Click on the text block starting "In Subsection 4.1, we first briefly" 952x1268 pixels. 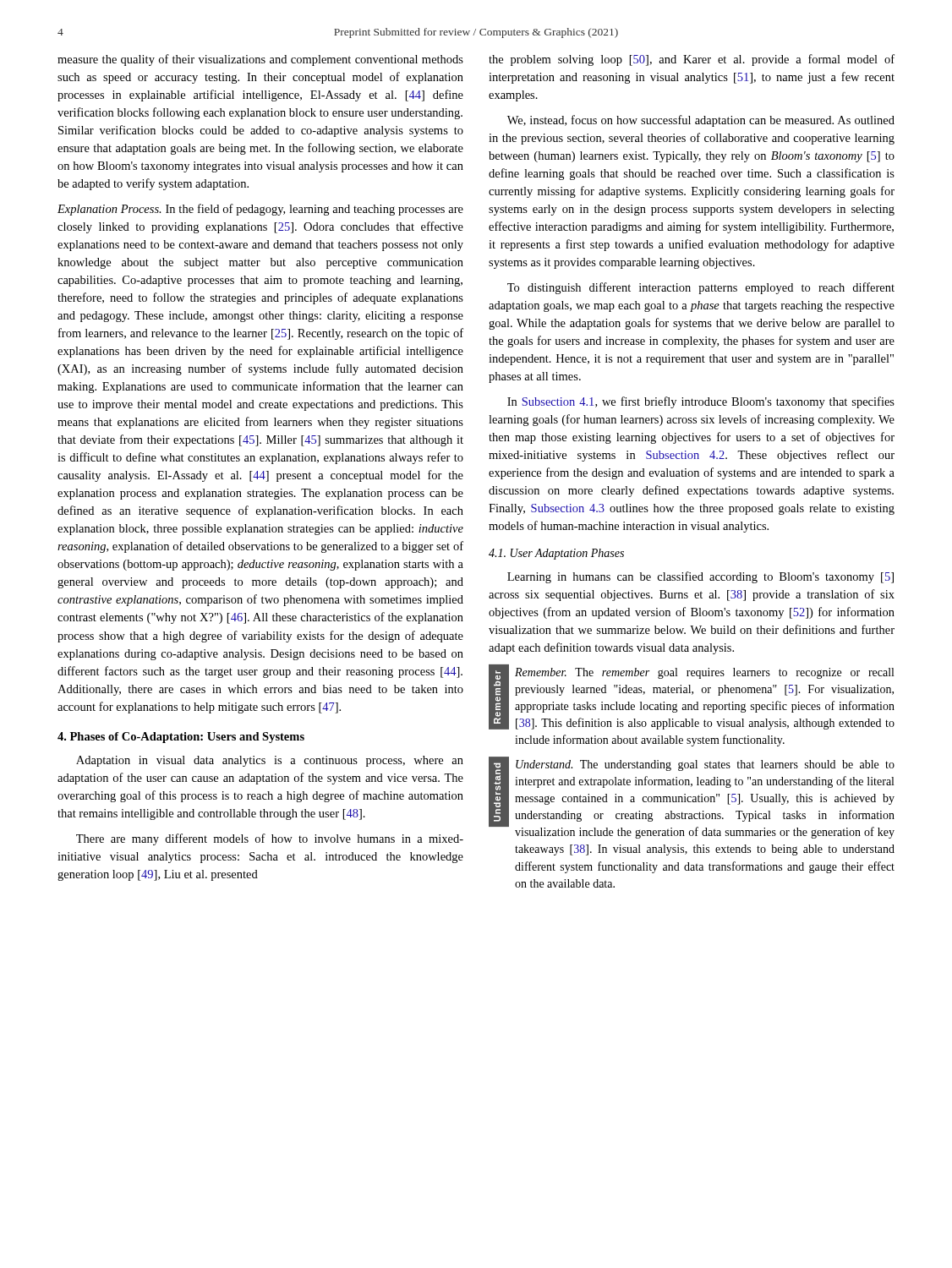[692, 464]
